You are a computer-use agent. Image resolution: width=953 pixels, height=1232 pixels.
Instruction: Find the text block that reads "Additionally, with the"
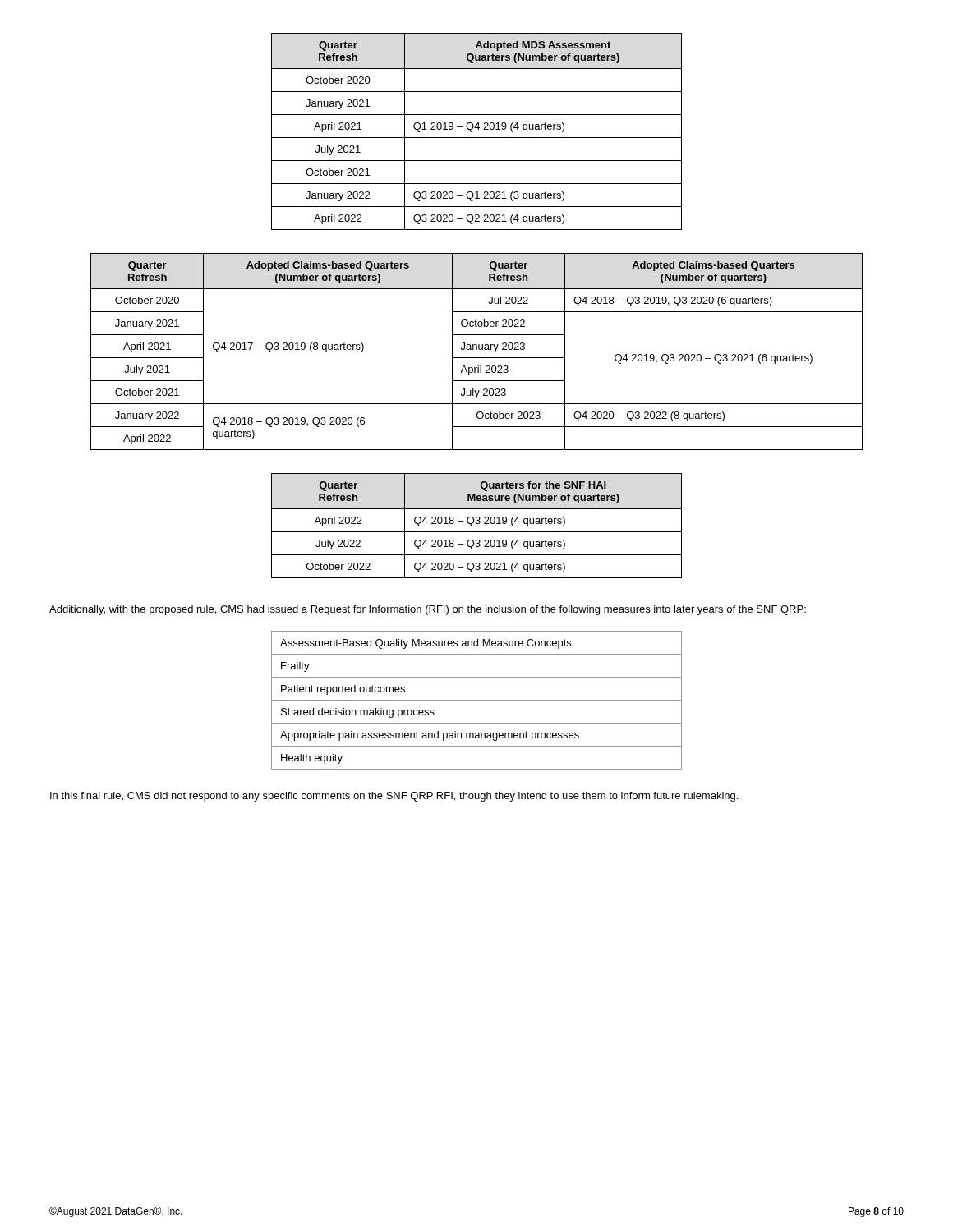428,609
